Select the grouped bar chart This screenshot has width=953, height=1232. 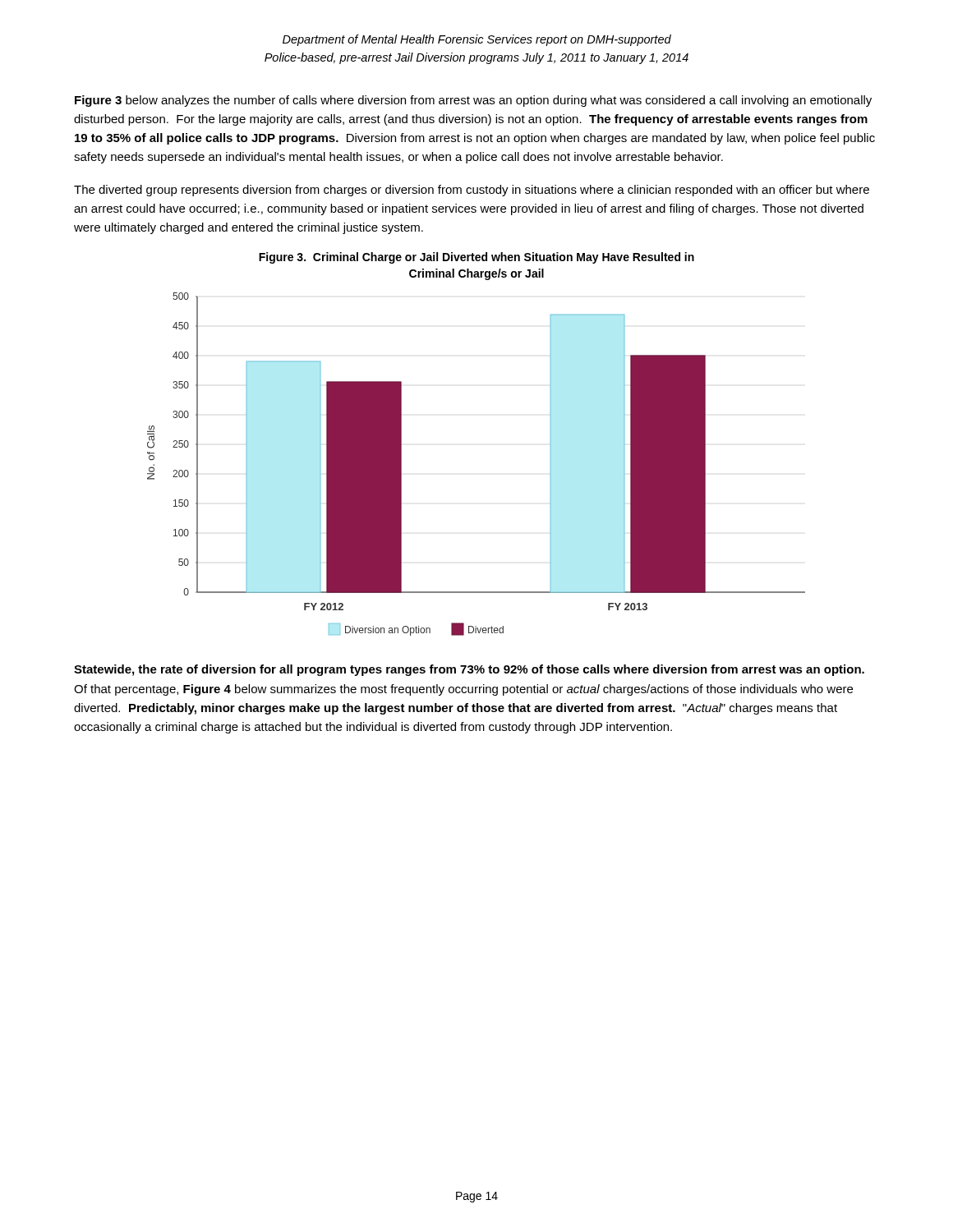[476, 465]
